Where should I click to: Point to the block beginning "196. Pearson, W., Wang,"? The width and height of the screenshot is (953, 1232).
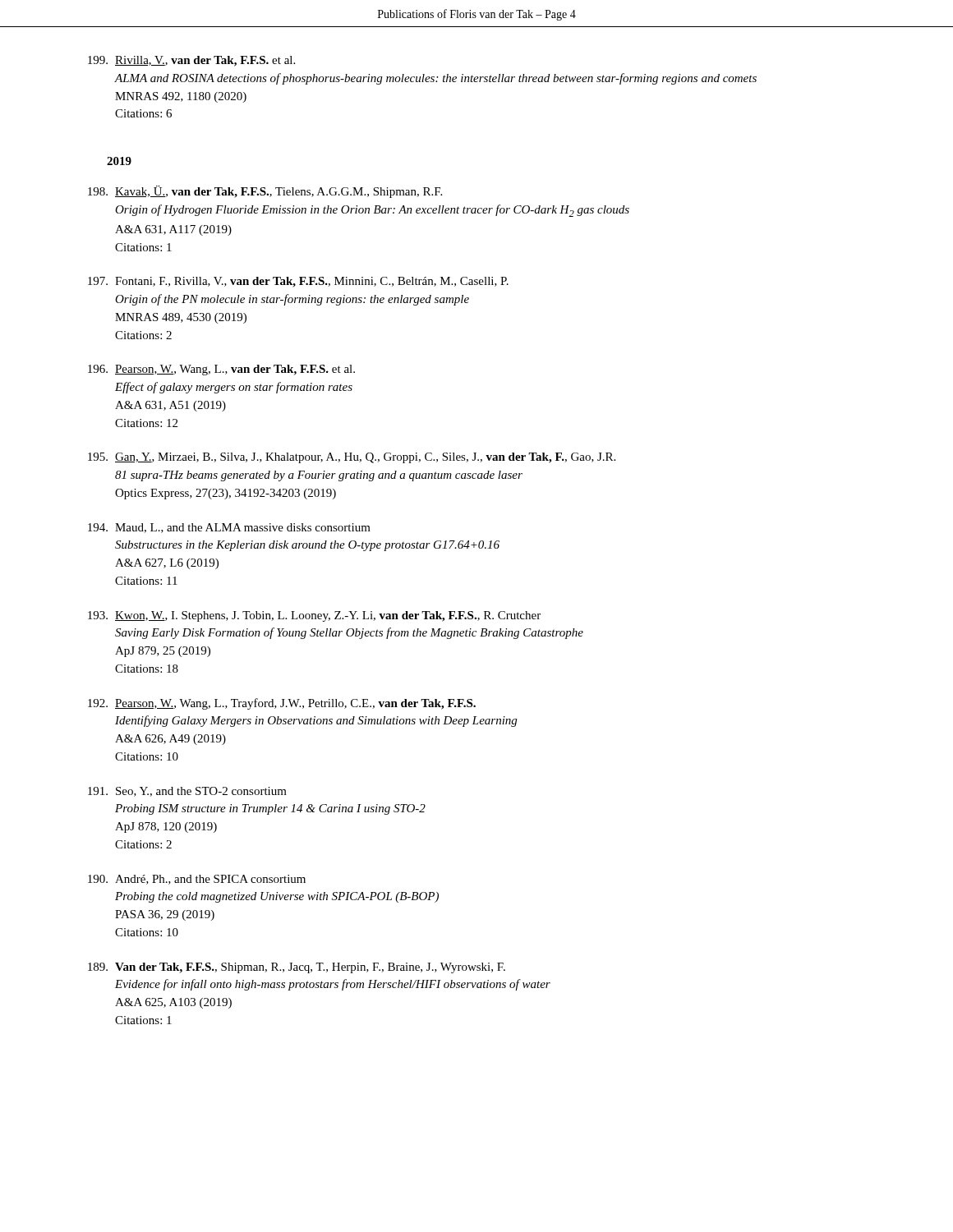[x=221, y=370]
